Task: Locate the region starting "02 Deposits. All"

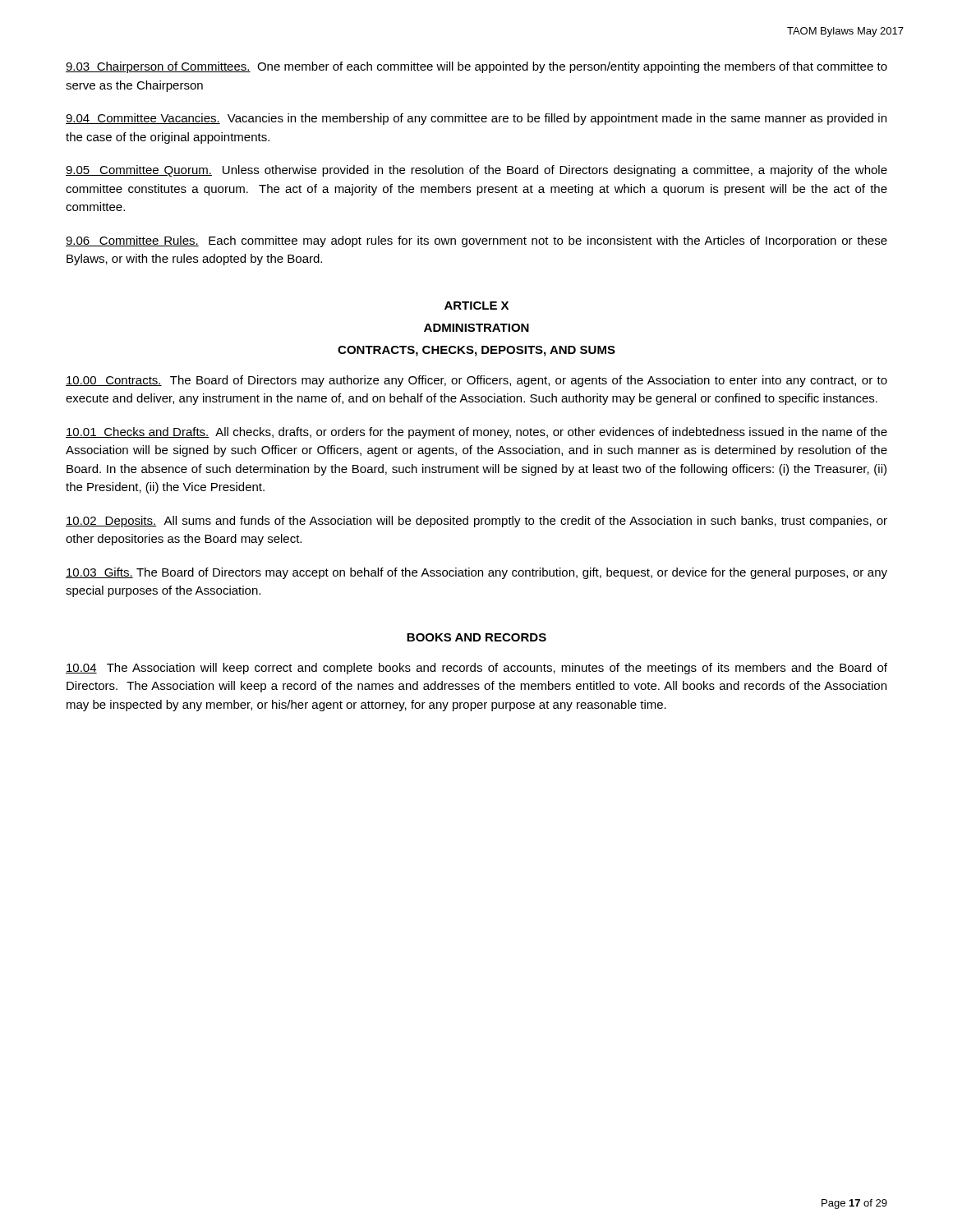Action: pos(476,529)
